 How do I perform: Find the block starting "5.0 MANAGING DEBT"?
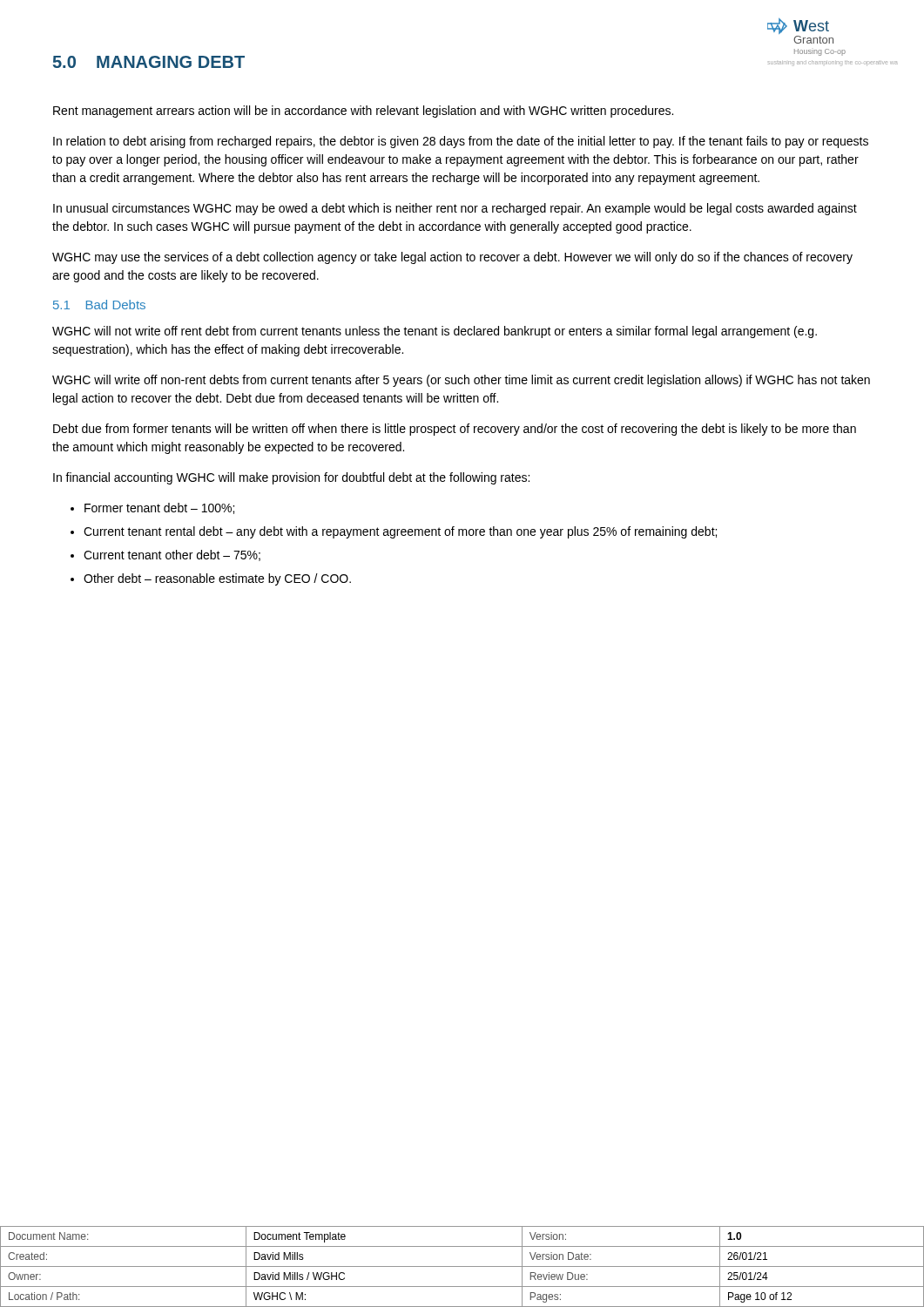[149, 62]
